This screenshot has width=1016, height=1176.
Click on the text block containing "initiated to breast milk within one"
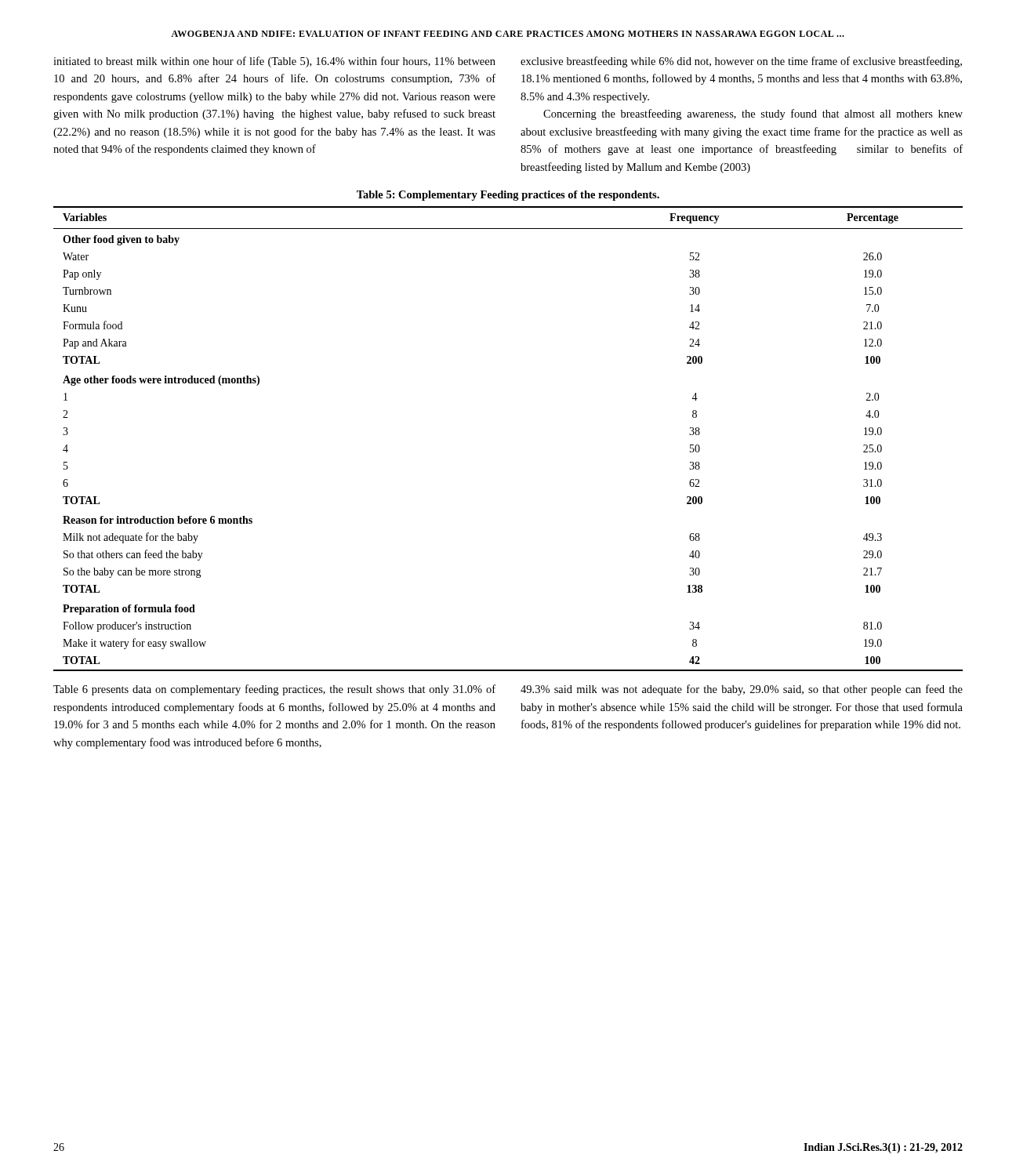pos(274,105)
